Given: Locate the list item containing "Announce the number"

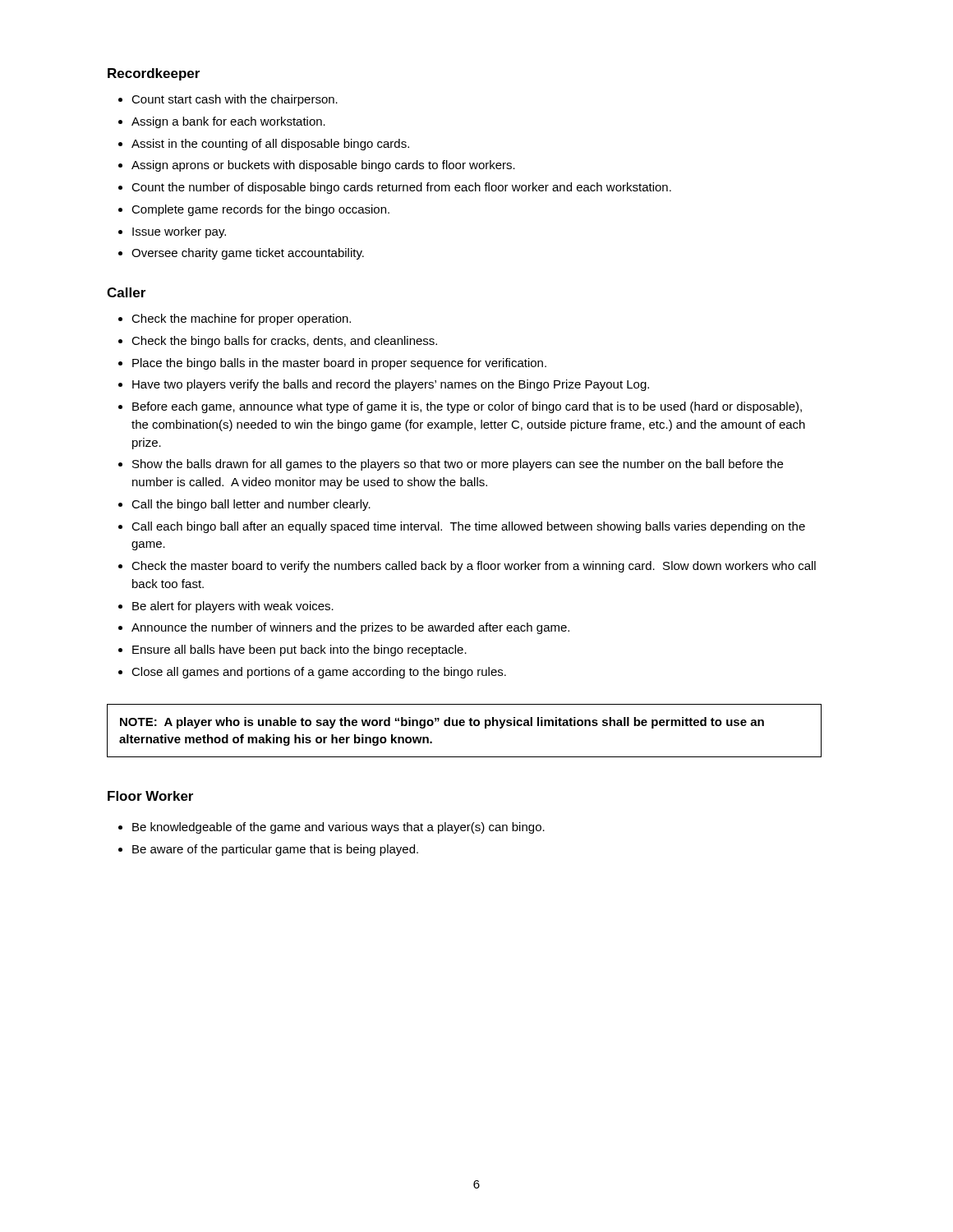Looking at the screenshot, I should tap(351, 627).
